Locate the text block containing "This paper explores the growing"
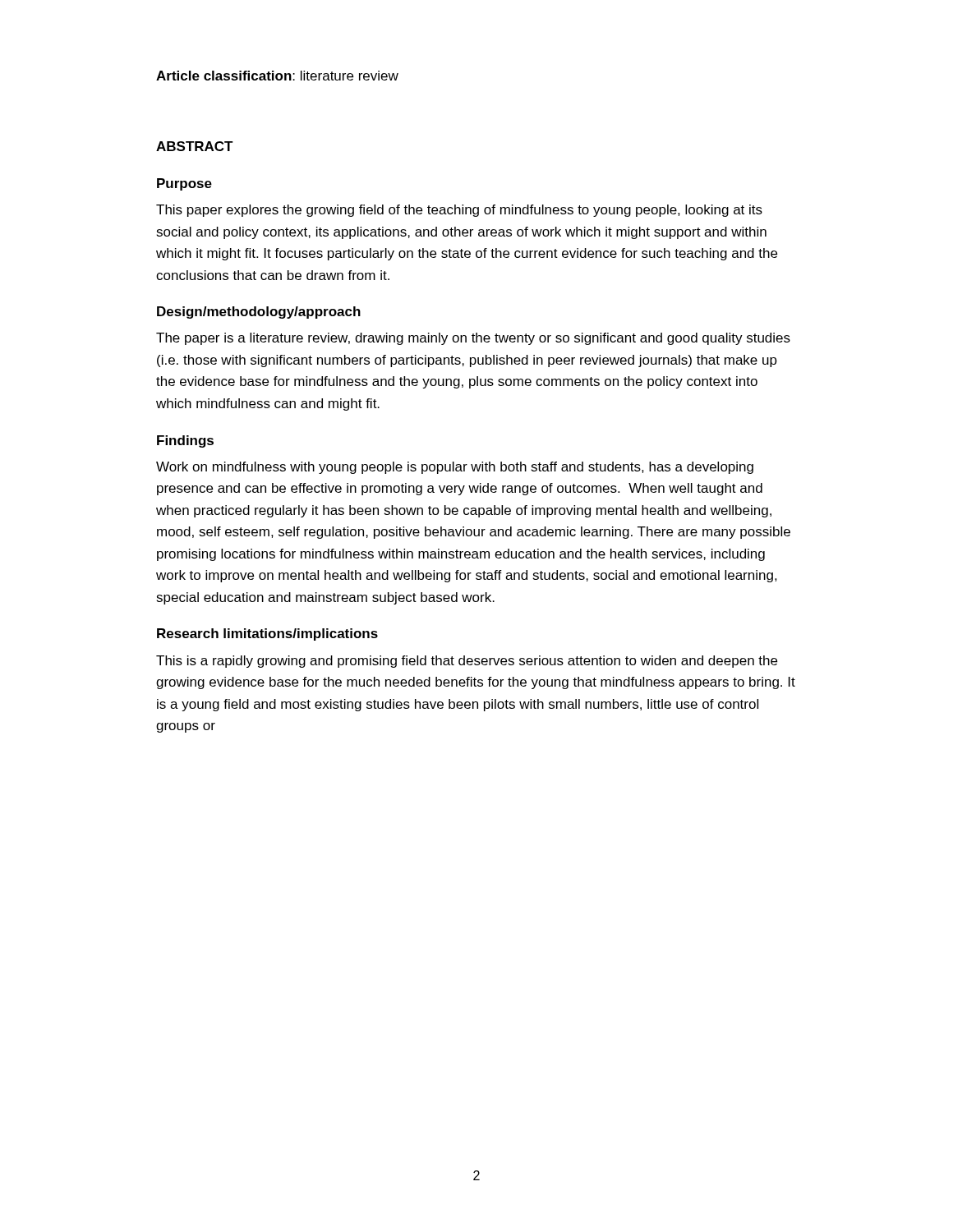This screenshot has width=953, height=1232. (467, 243)
